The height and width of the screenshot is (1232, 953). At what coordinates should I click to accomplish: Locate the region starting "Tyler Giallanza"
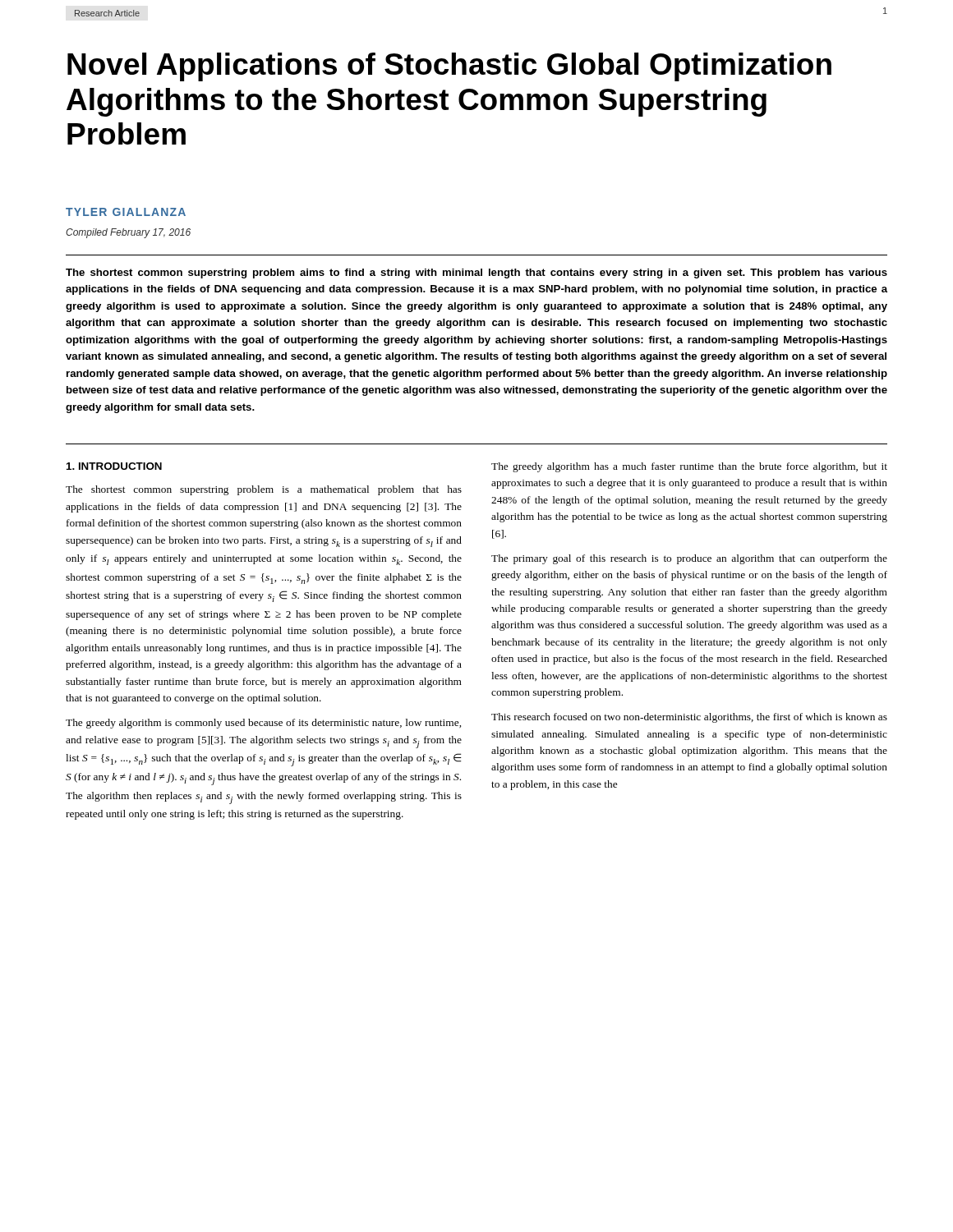pyautogui.click(x=126, y=212)
